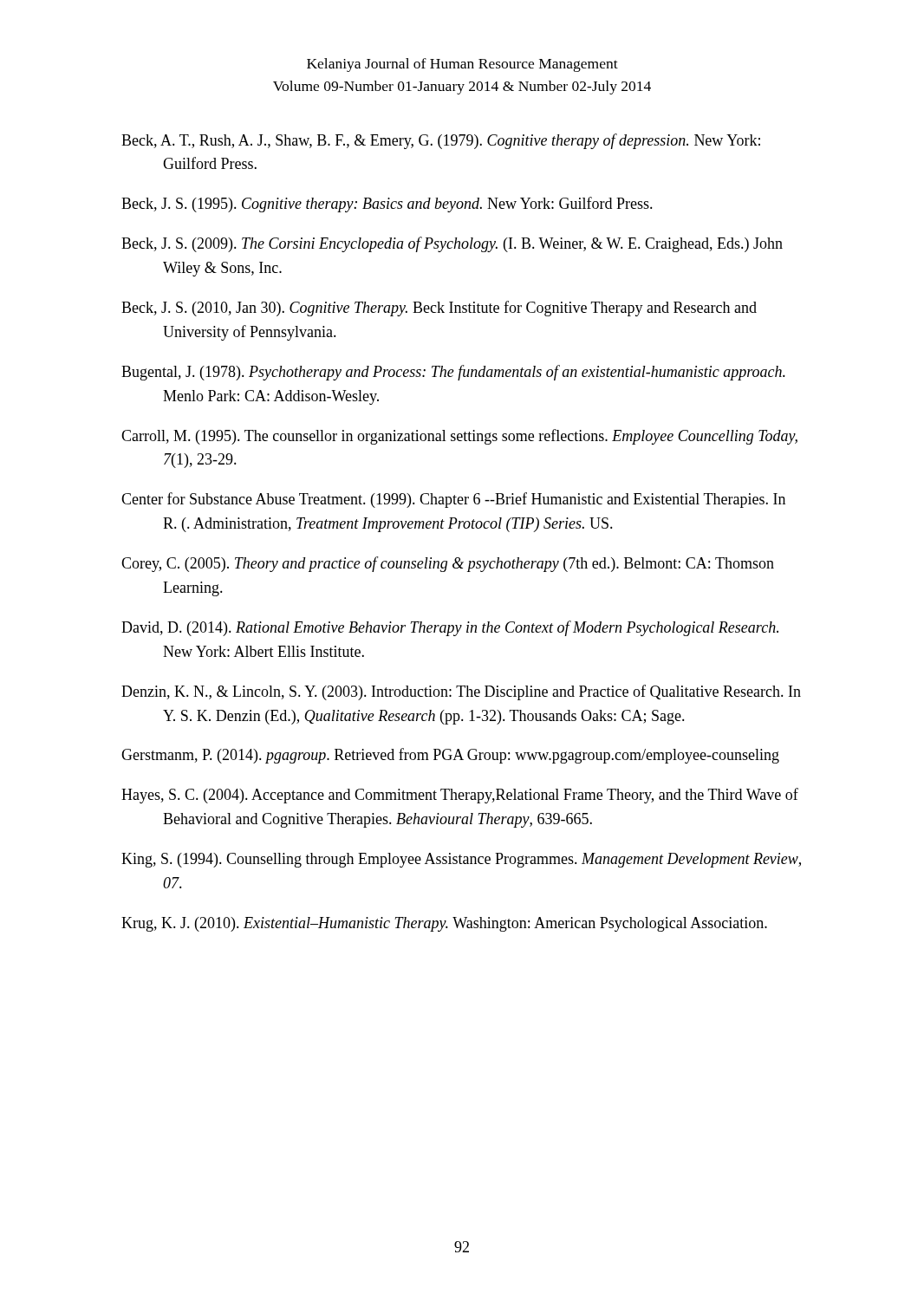Find the text starting "Center for Substance"

[x=454, y=512]
